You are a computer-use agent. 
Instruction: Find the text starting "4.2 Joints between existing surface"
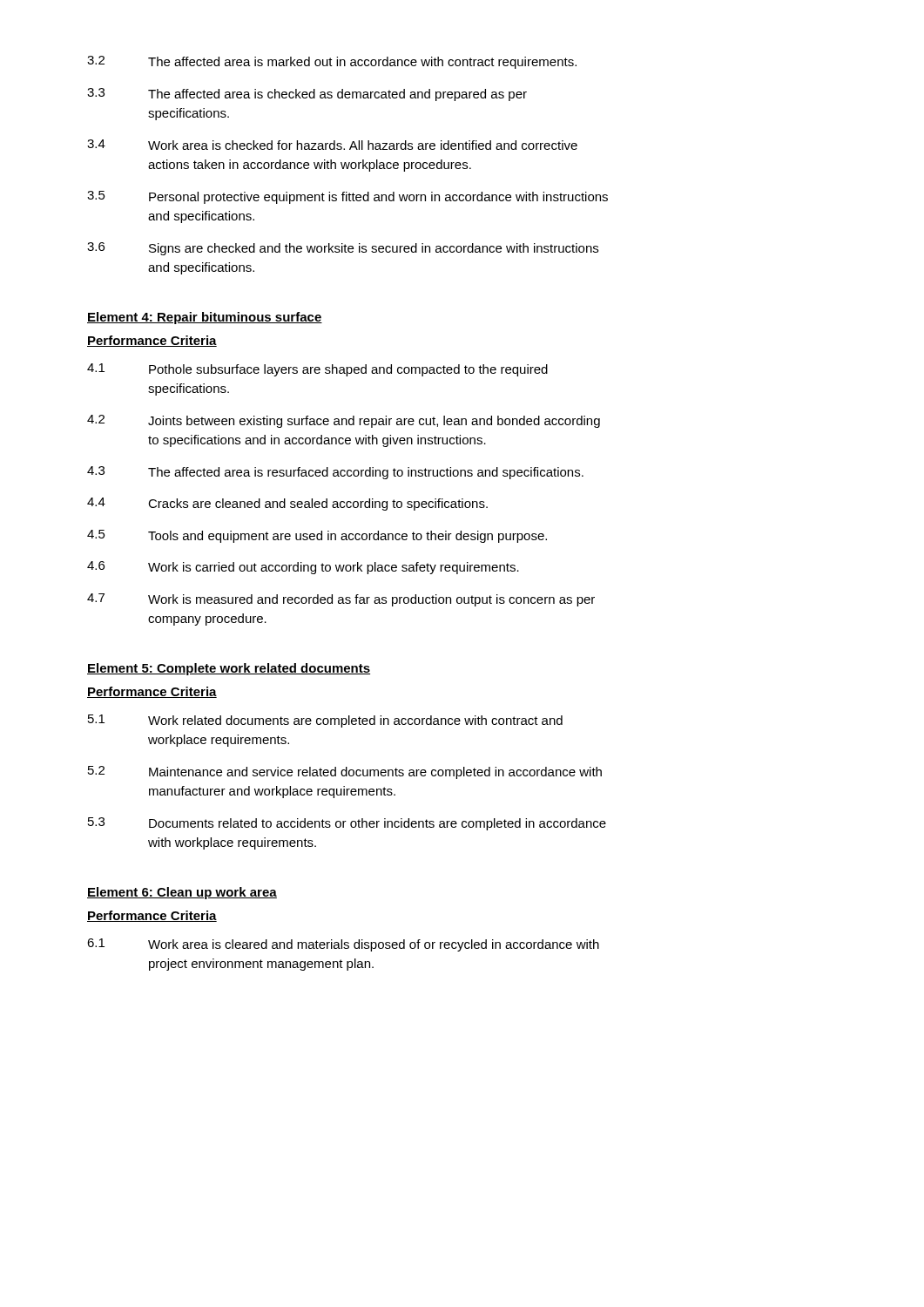click(x=462, y=430)
